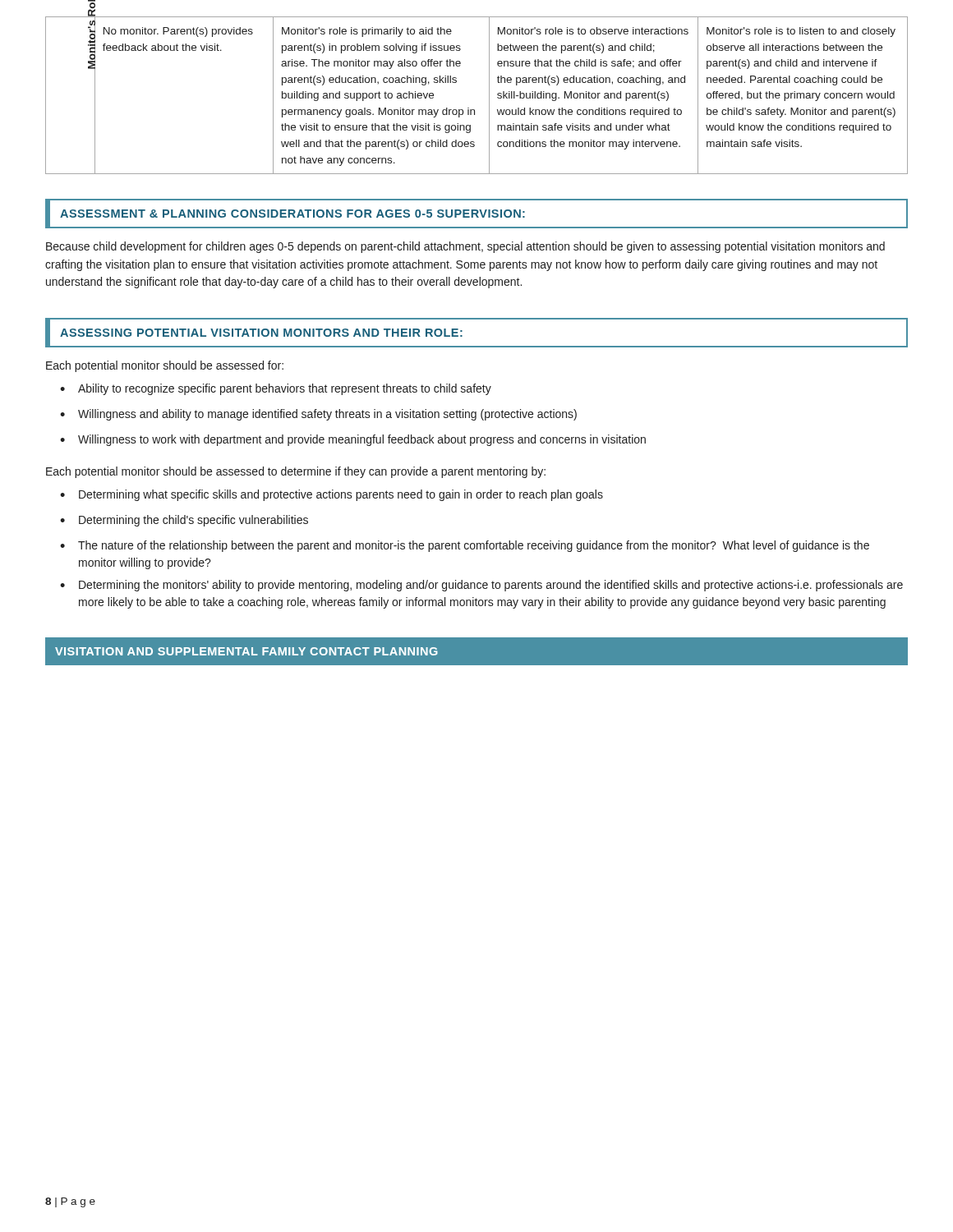Locate the region starting "ASSESSING POTENTIAL VISITATION MONITORS AND"

pyautogui.click(x=262, y=333)
